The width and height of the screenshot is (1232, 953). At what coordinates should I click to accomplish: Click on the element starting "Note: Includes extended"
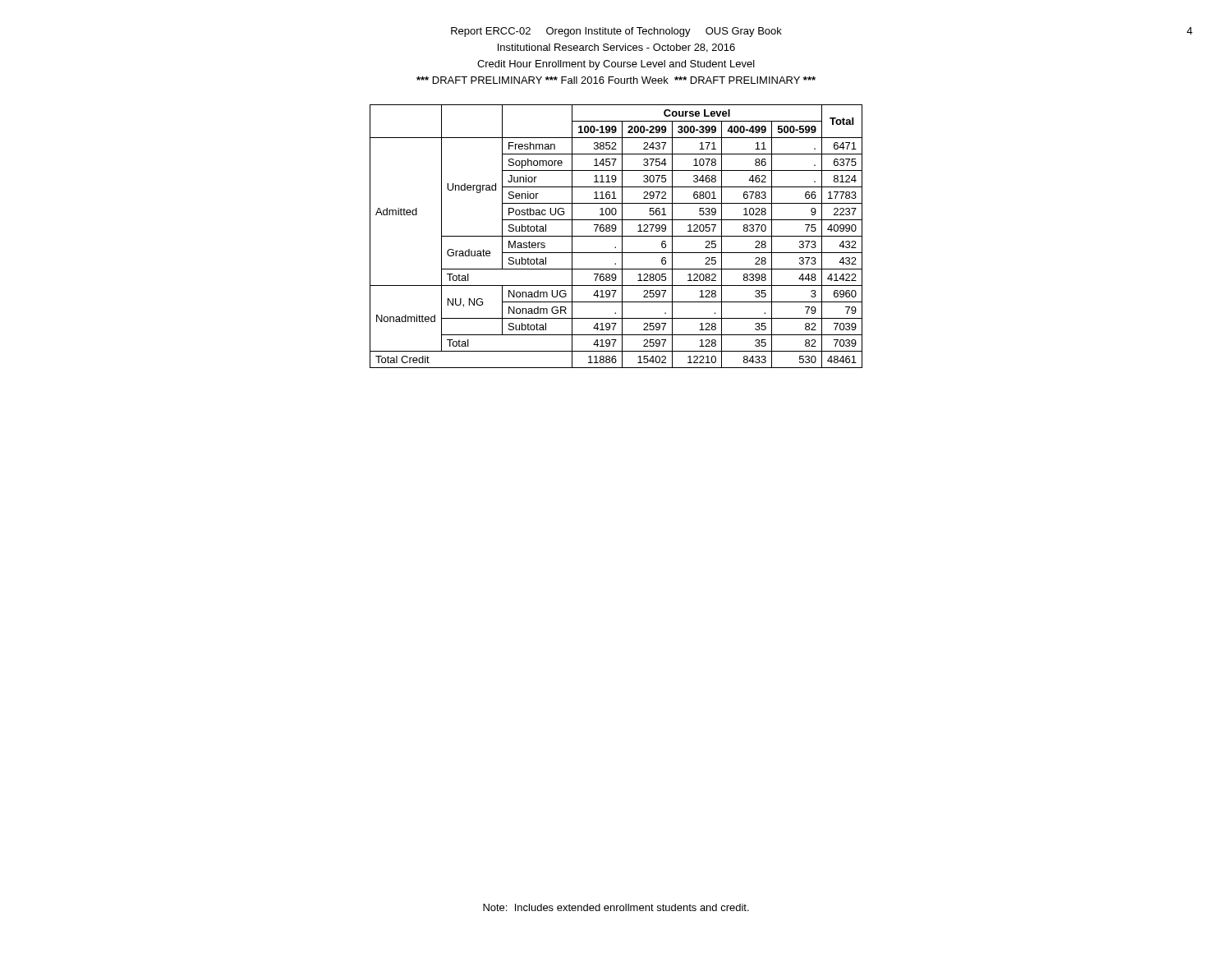tap(616, 907)
